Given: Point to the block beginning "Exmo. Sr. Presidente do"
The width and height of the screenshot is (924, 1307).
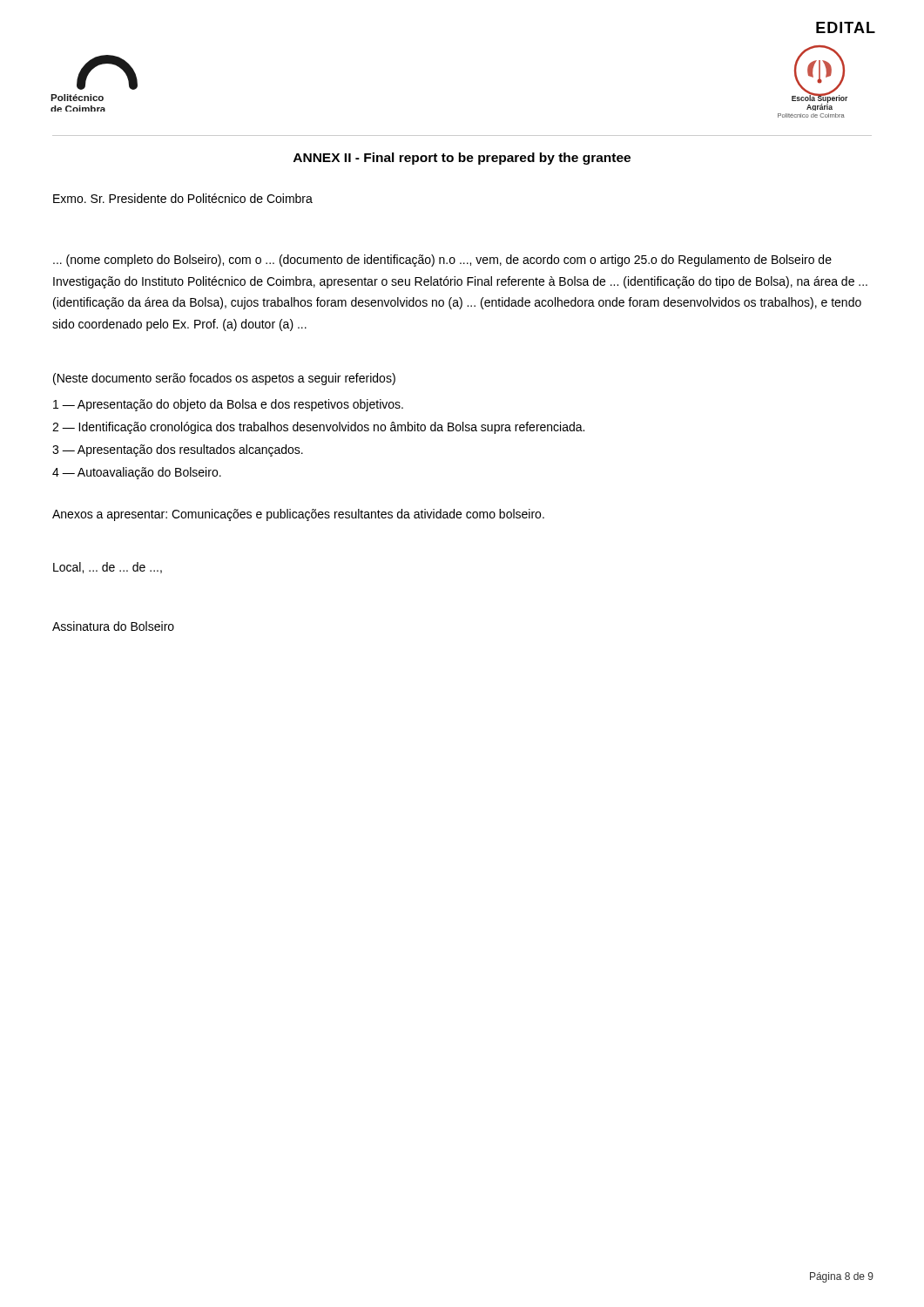Looking at the screenshot, I should pos(183,198).
